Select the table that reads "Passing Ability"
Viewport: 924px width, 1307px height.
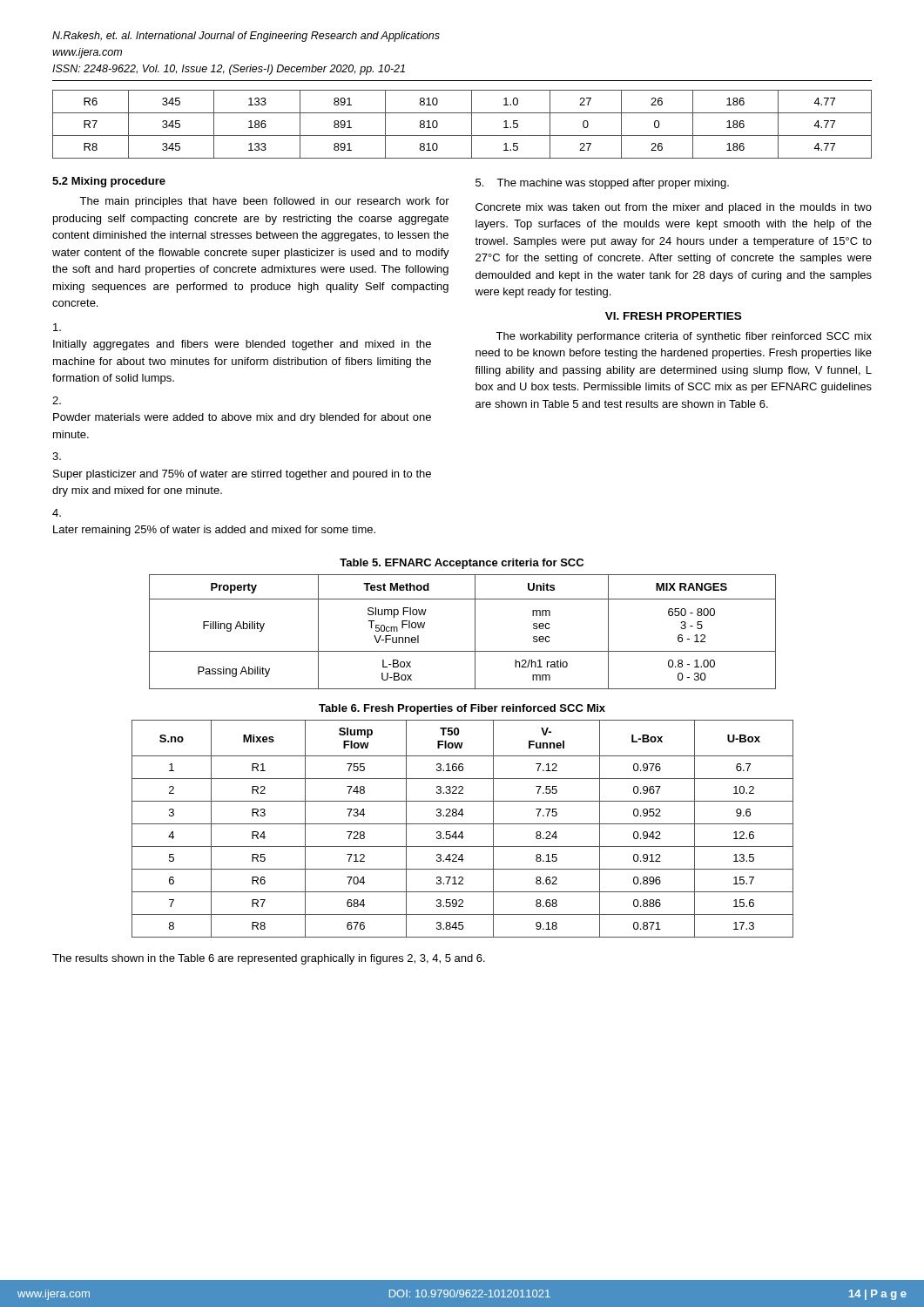pyautogui.click(x=462, y=632)
